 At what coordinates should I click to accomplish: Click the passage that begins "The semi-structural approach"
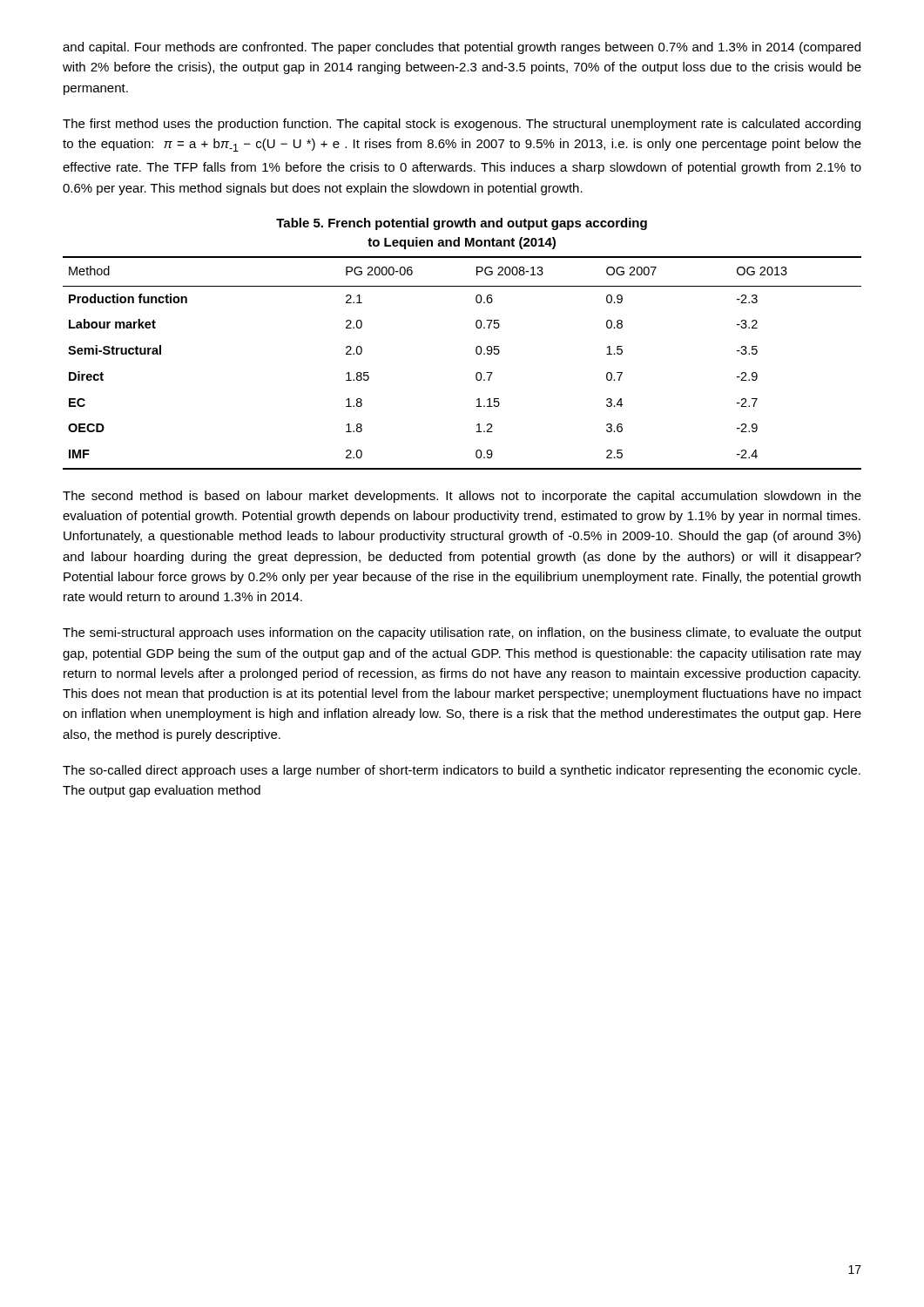pos(462,683)
